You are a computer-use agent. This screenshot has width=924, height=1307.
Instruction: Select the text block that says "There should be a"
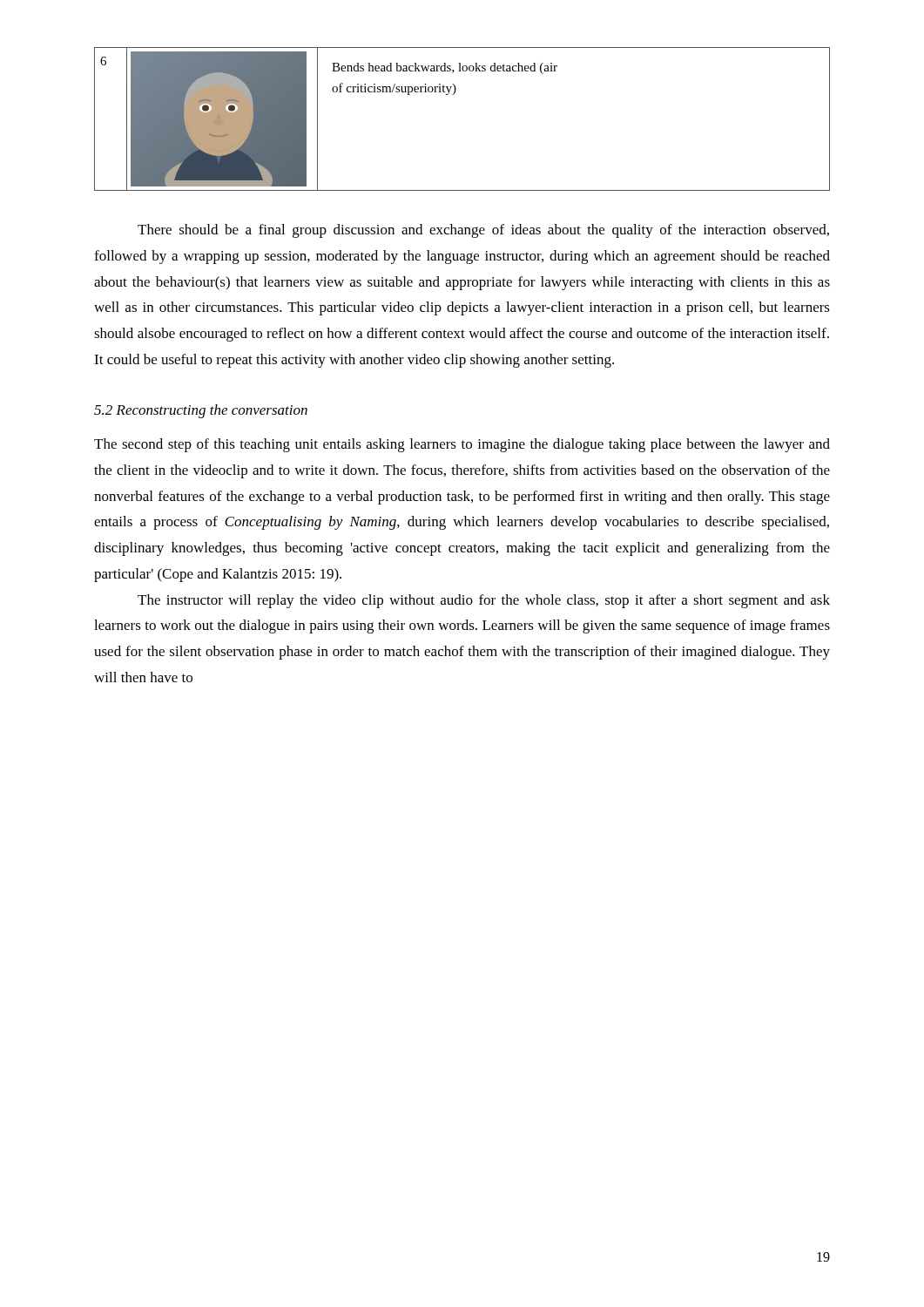[462, 295]
